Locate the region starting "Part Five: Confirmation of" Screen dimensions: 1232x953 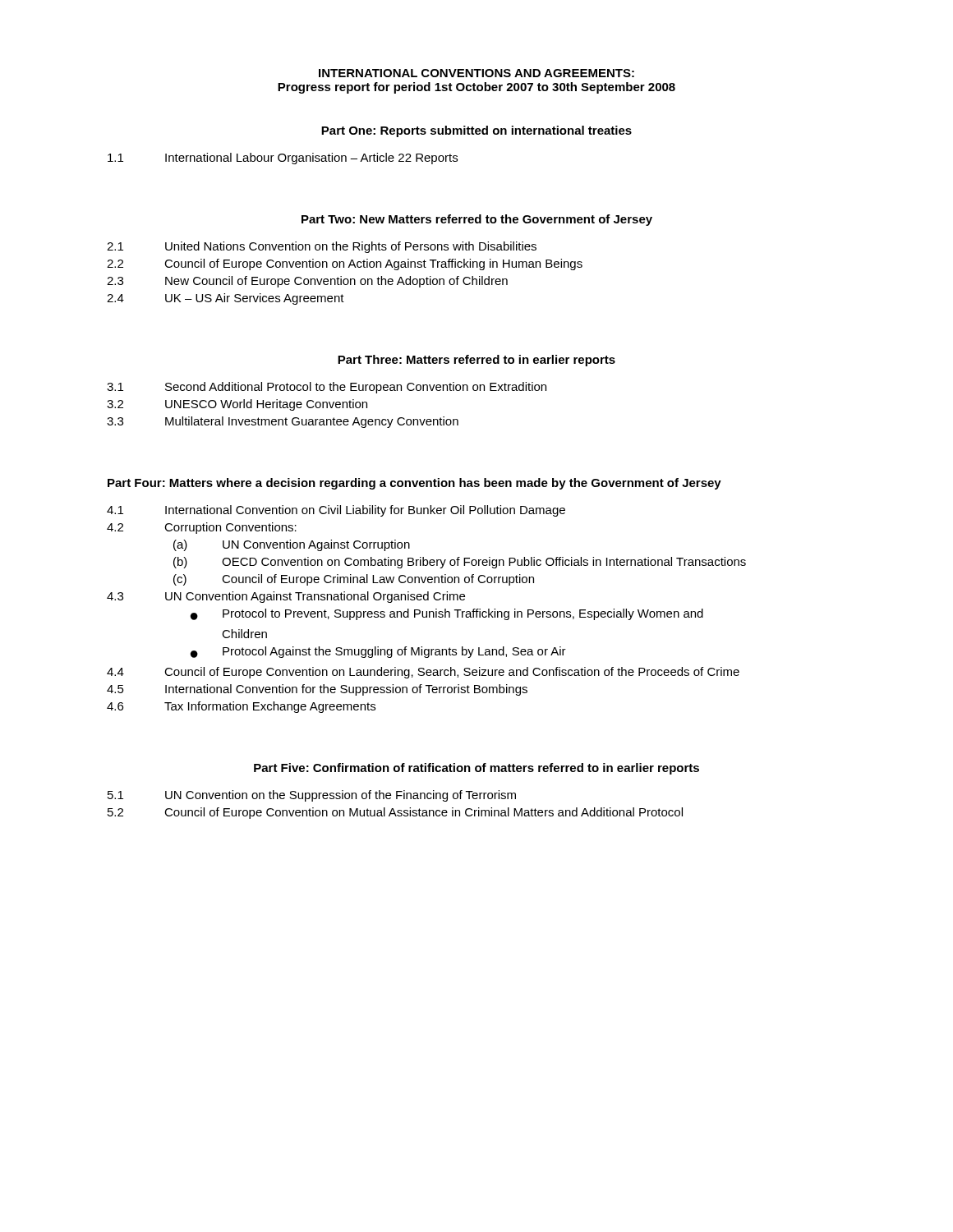[476, 768]
